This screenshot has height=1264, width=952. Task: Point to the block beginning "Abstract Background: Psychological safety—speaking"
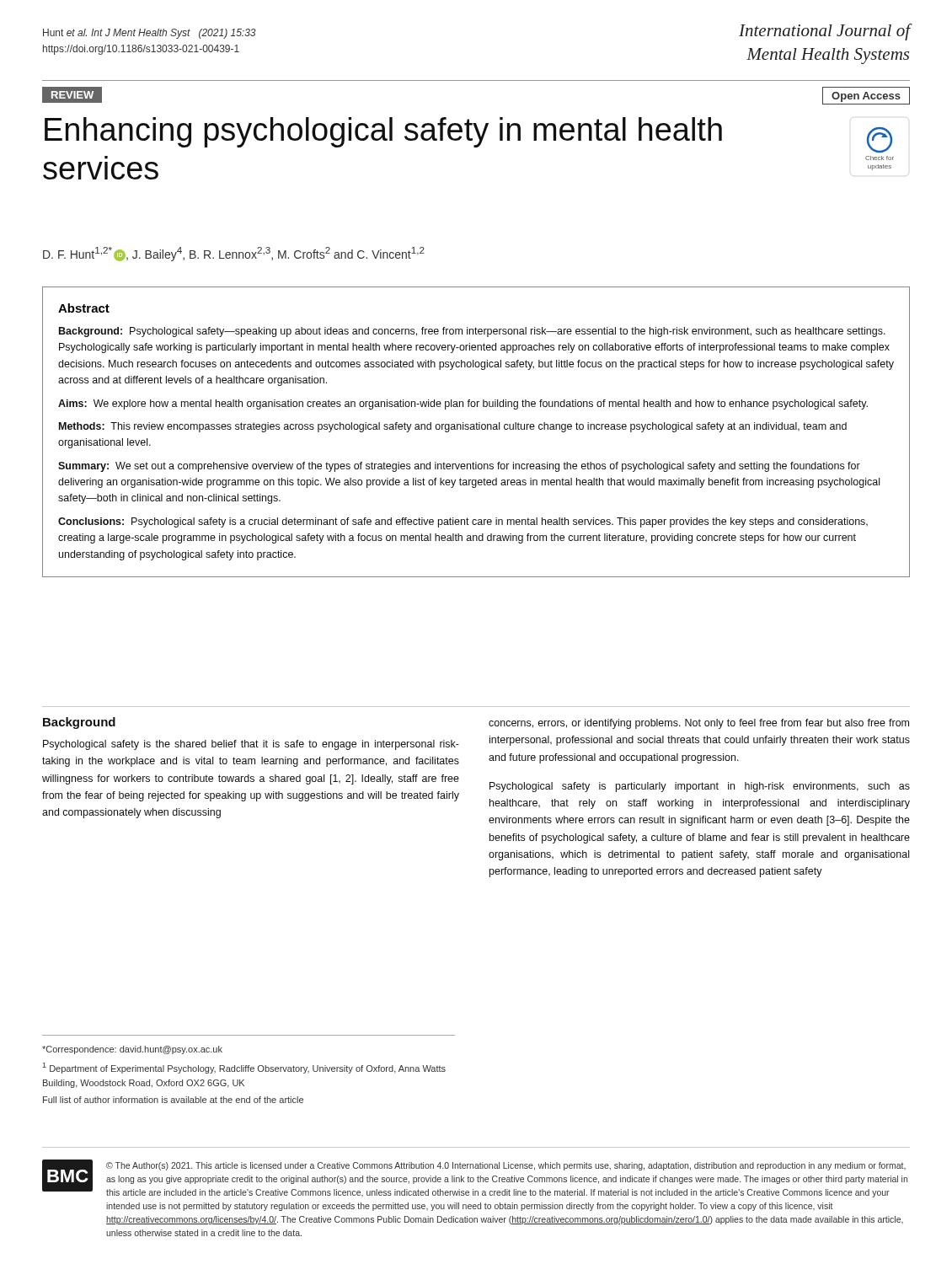pyautogui.click(x=476, y=432)
